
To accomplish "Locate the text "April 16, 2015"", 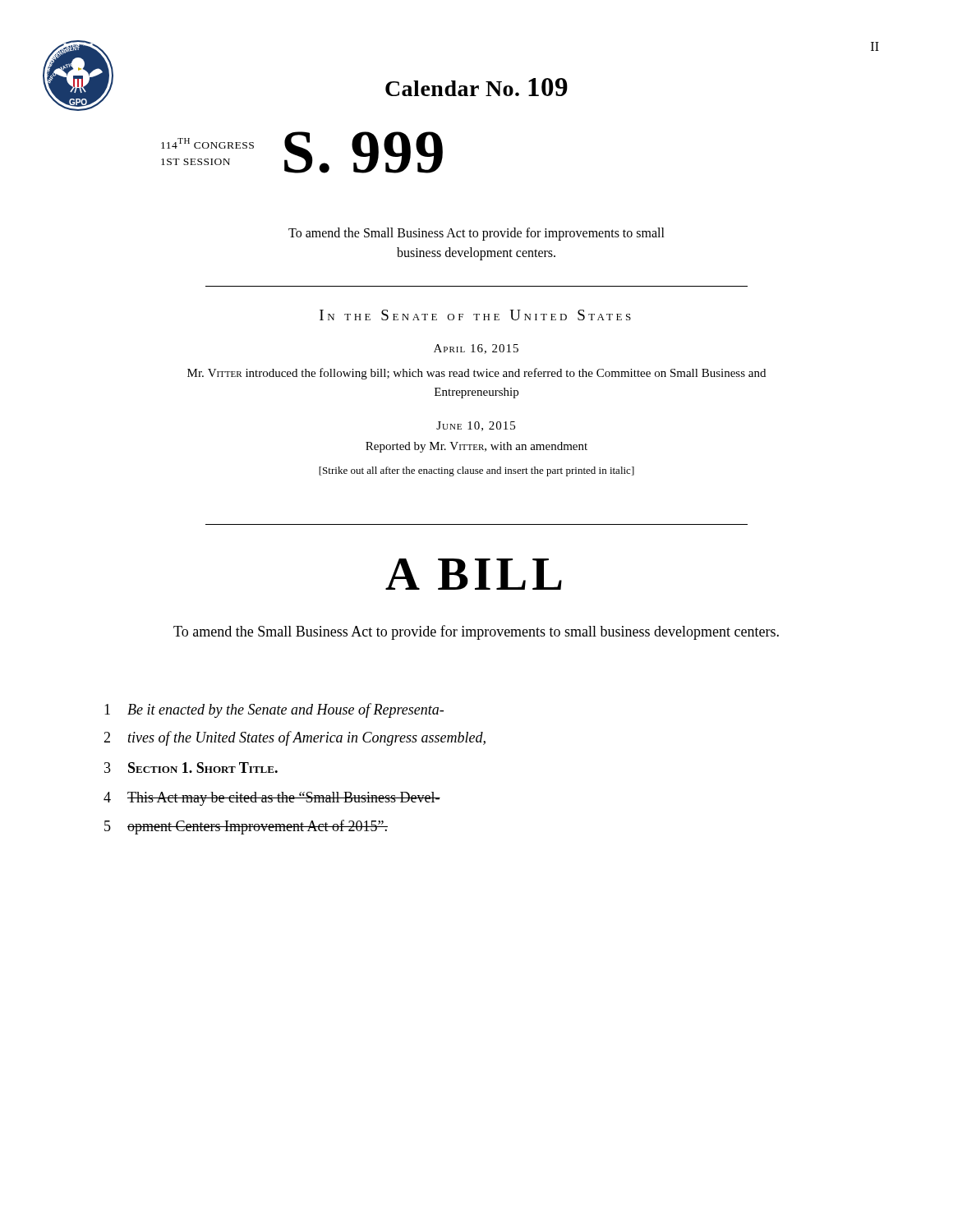I will (x=476, y=348).
